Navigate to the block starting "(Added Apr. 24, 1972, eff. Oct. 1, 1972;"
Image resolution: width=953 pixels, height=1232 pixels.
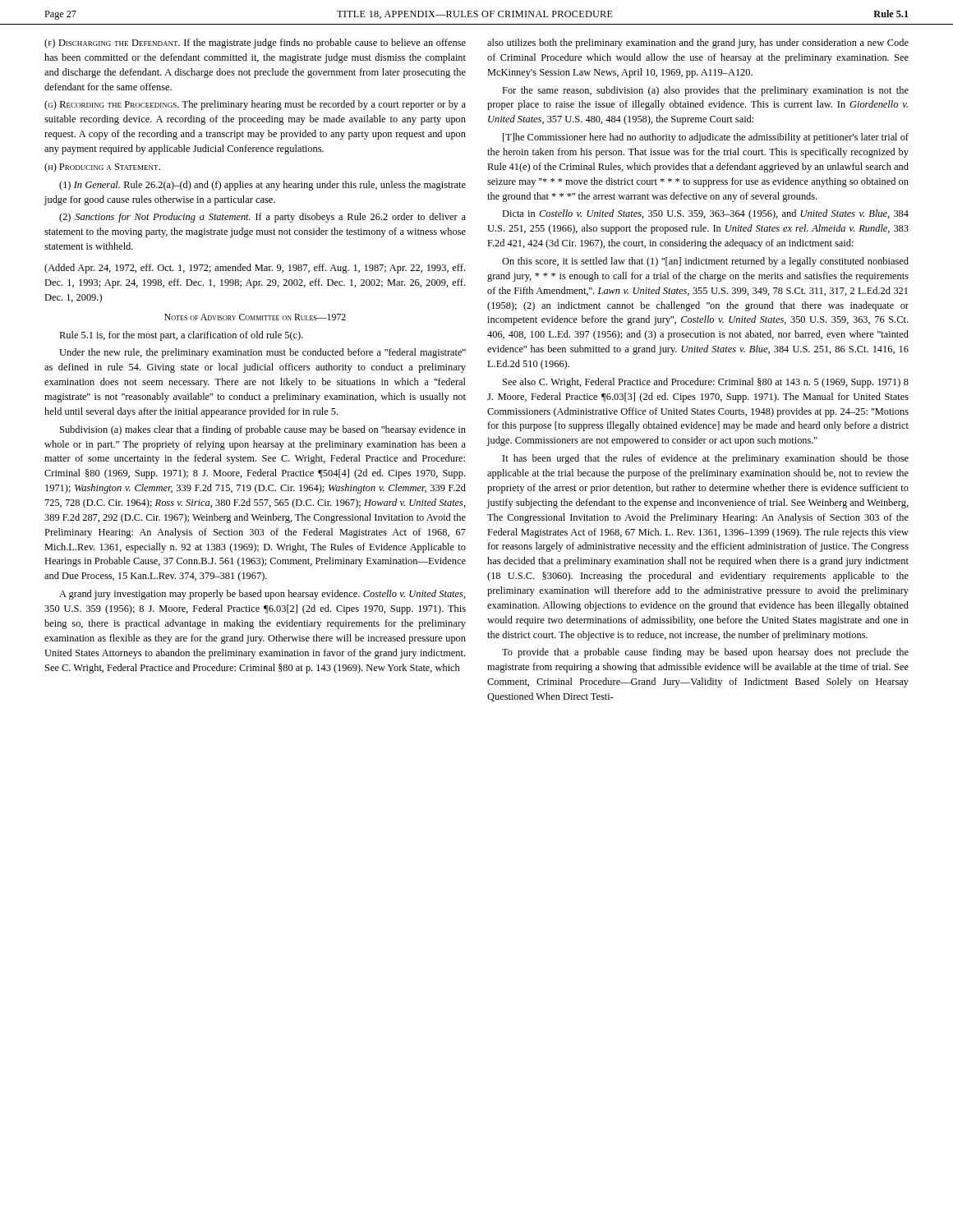[255, 283]
